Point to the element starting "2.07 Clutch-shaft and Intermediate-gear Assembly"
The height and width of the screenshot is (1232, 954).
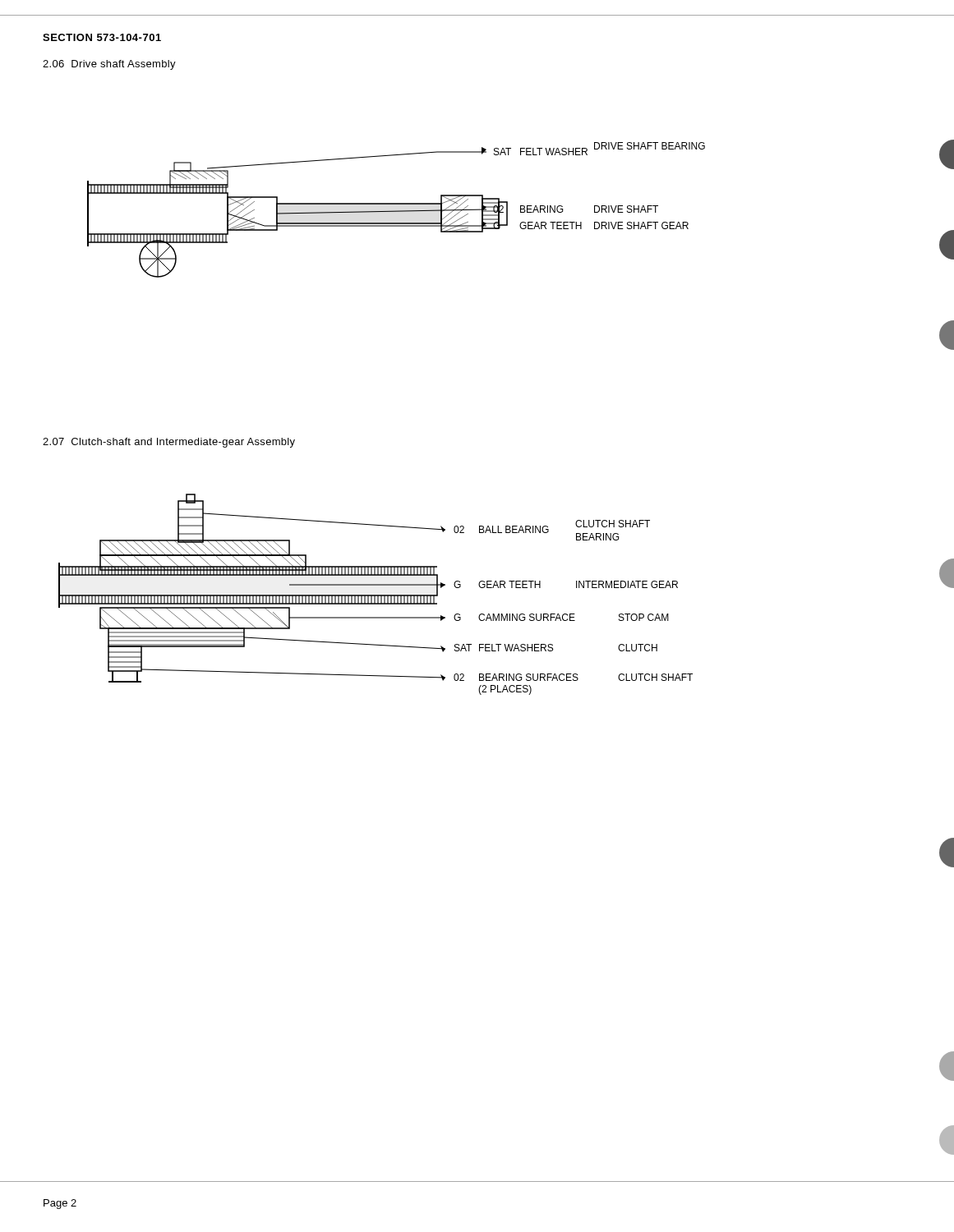coord(169,441)
